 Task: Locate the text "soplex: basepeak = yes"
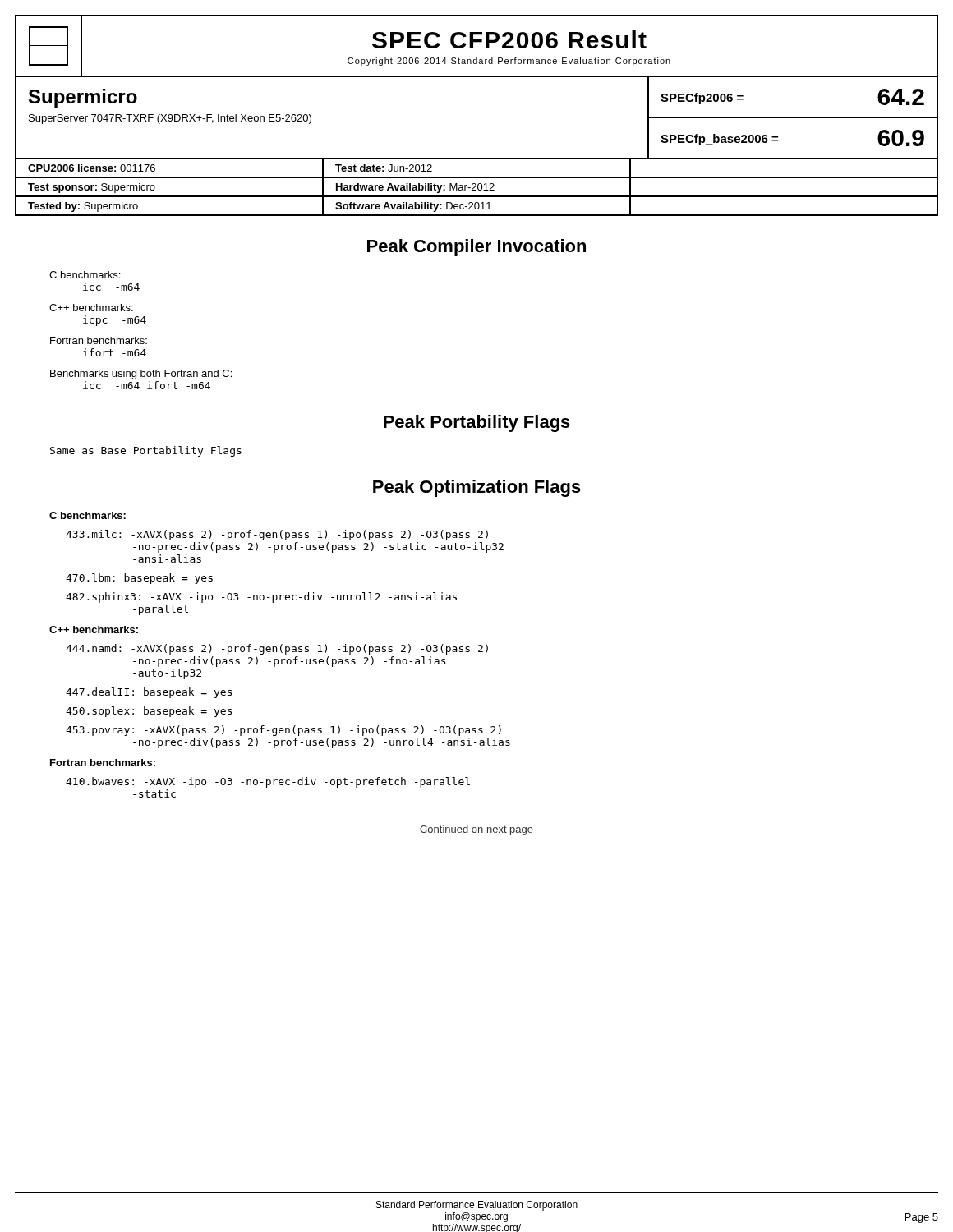149,711
